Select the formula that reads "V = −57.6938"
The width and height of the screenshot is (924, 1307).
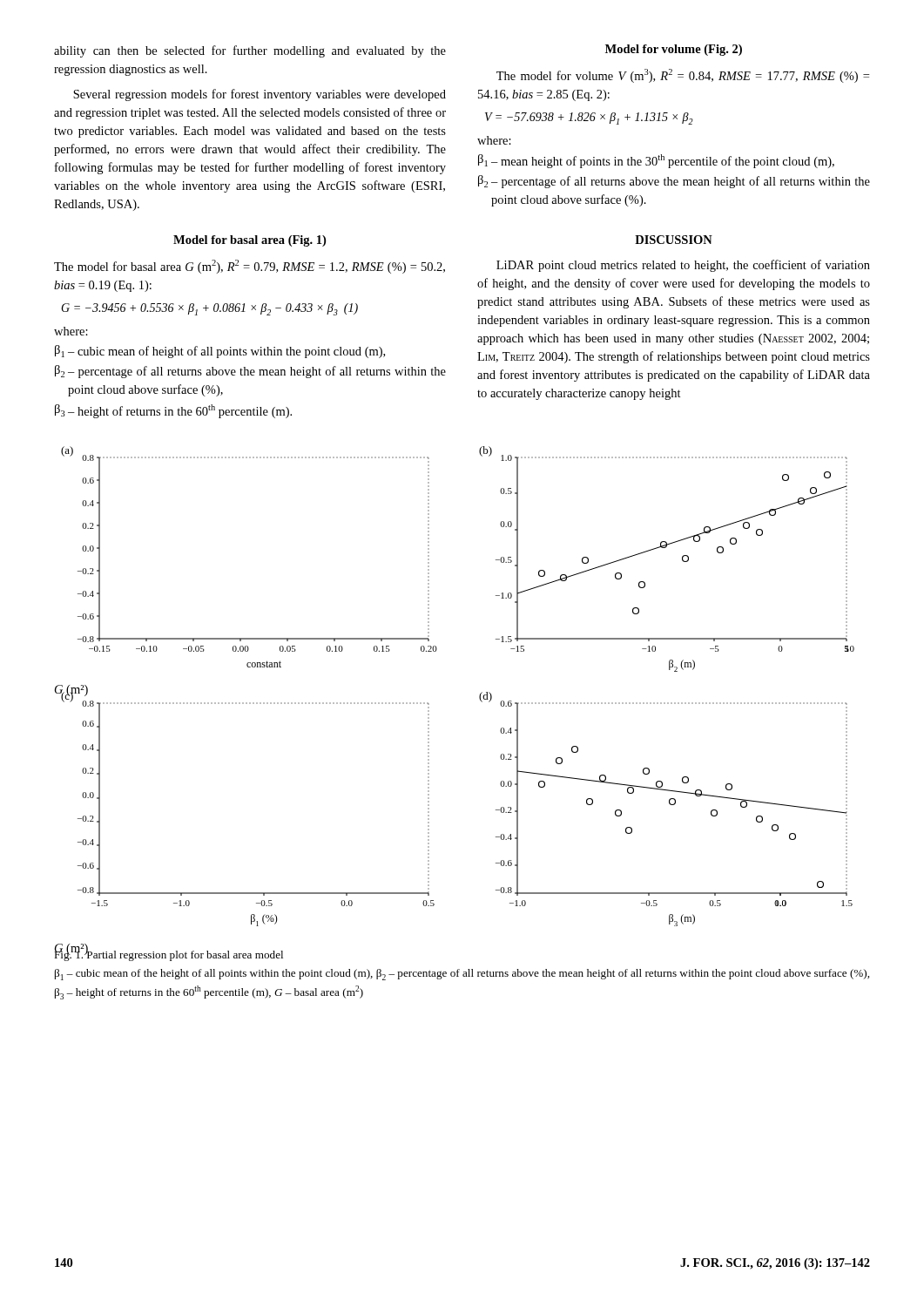(x=588, y=118)
